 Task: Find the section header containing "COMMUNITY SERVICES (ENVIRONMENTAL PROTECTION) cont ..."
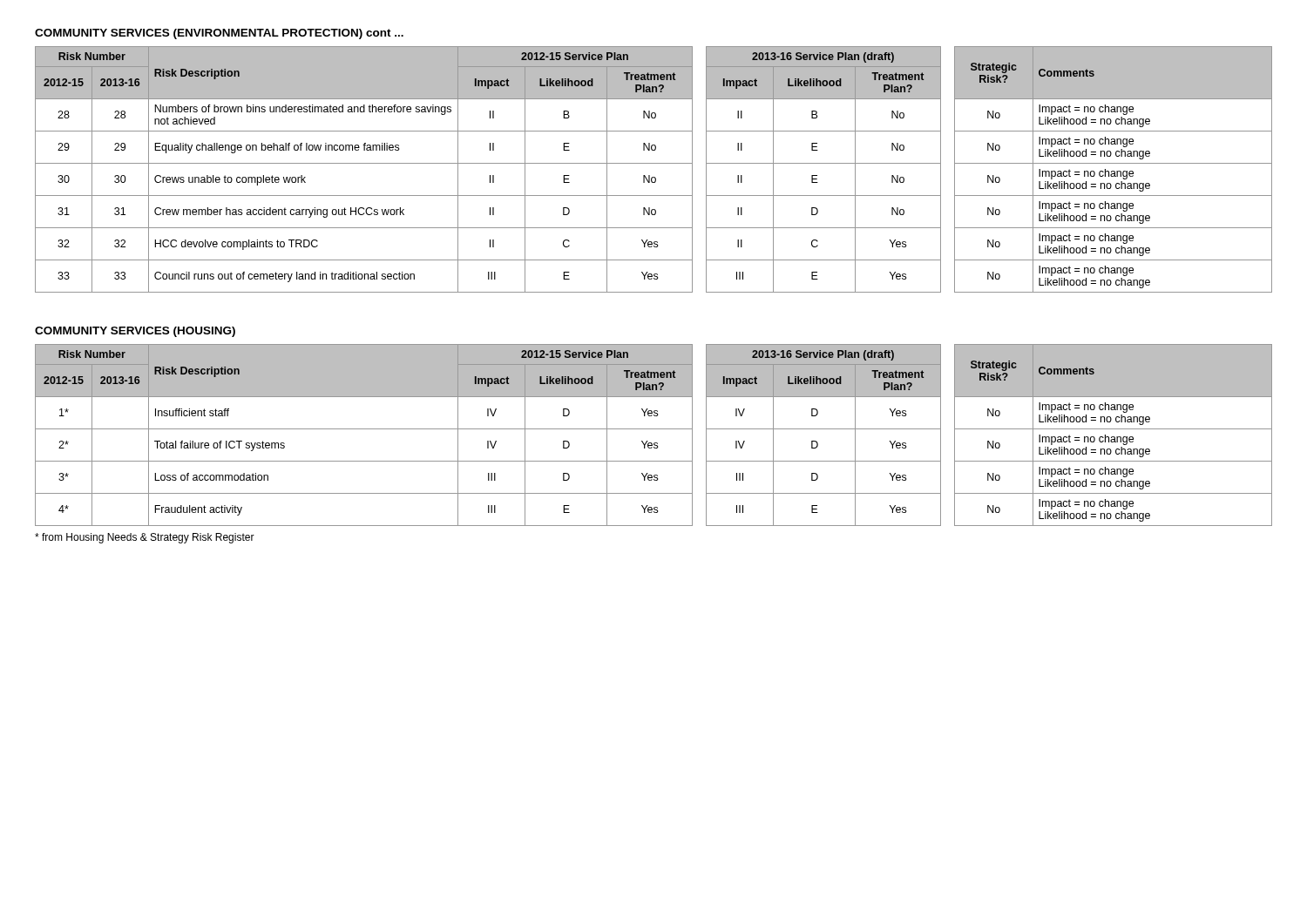pyautogui.click(x=219, y=33)
